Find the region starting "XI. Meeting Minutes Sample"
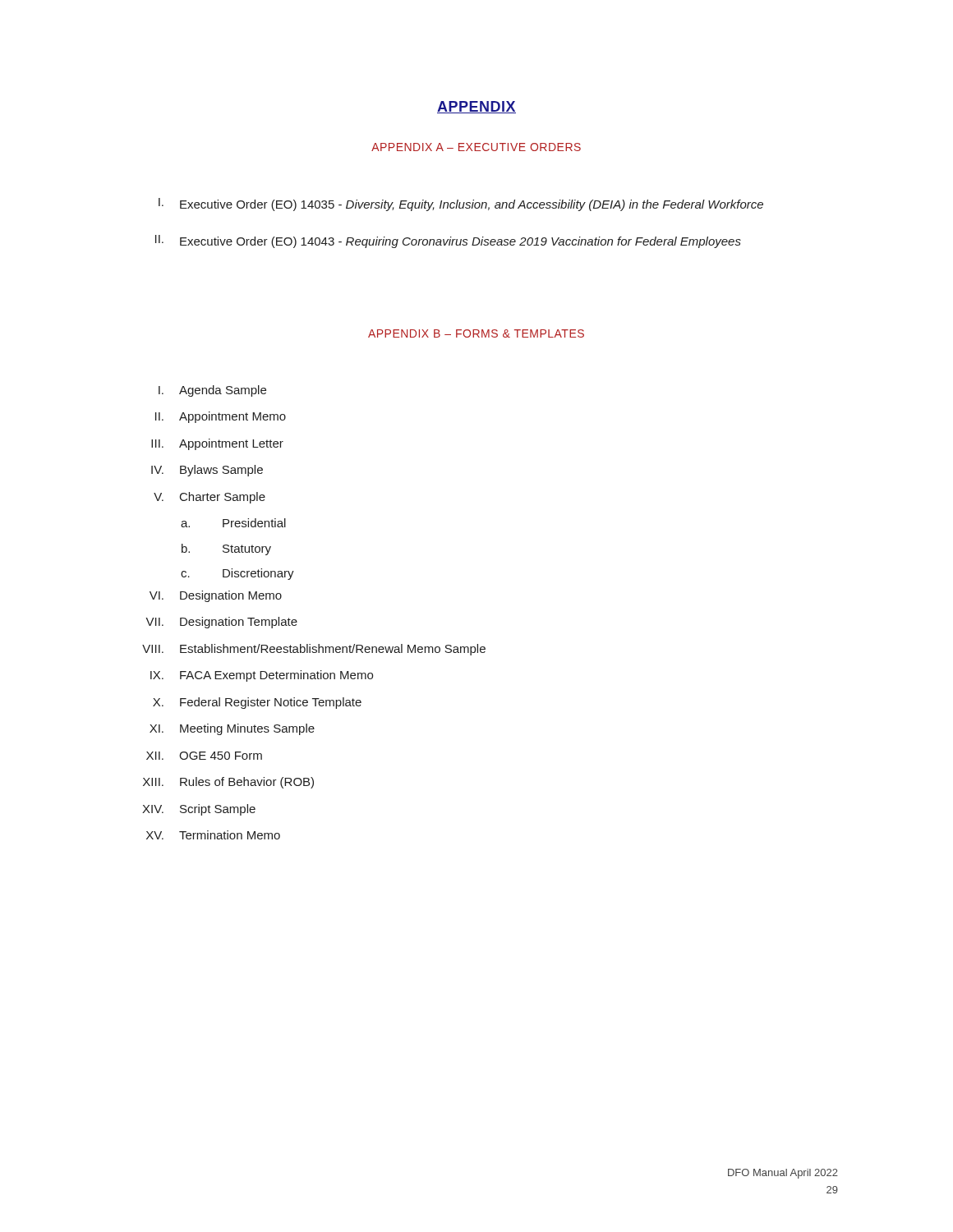This screenshot has width=953, height=1232. point(232,729)
